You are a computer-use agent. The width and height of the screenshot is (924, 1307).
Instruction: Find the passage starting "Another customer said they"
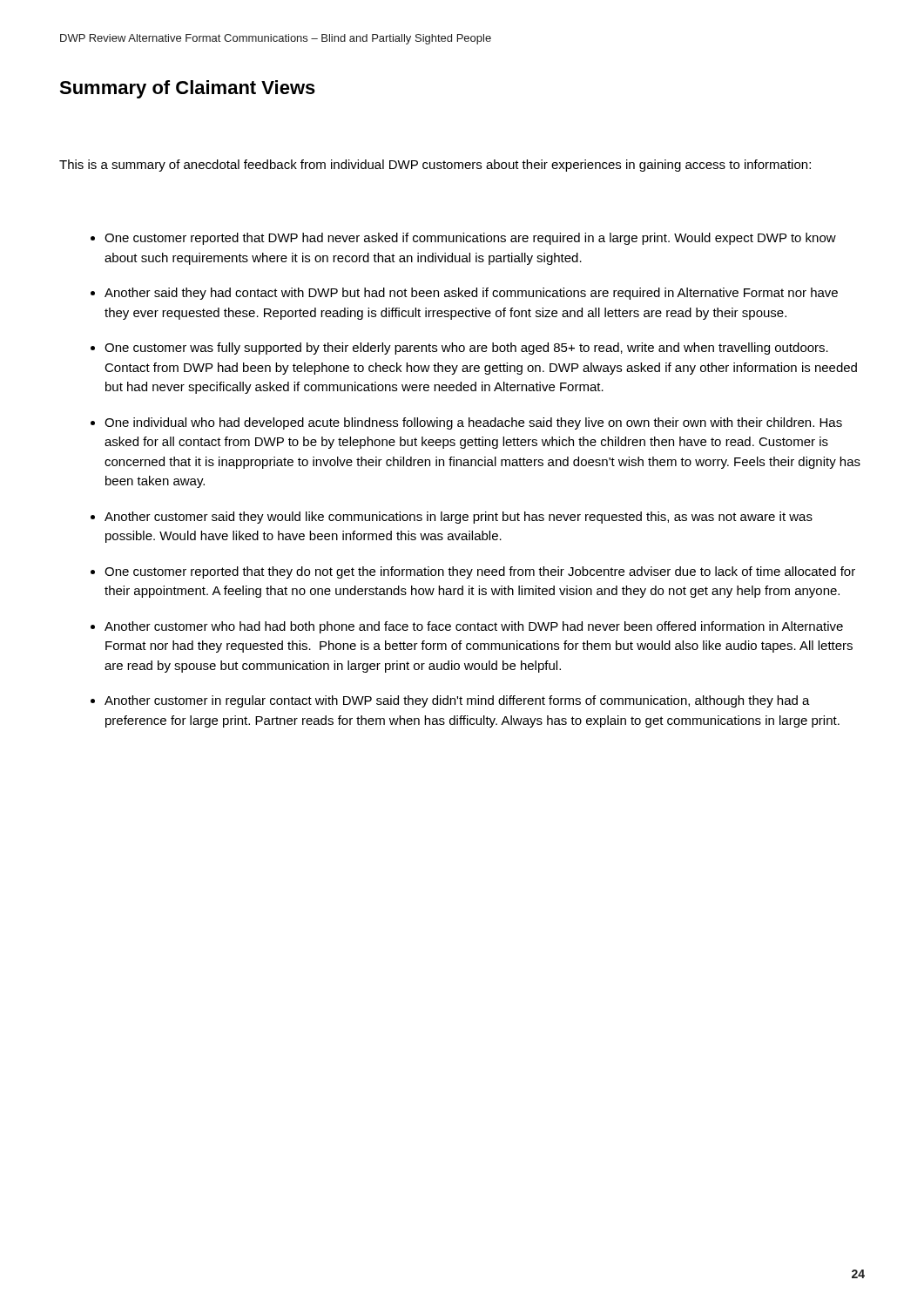click(458, 526)
